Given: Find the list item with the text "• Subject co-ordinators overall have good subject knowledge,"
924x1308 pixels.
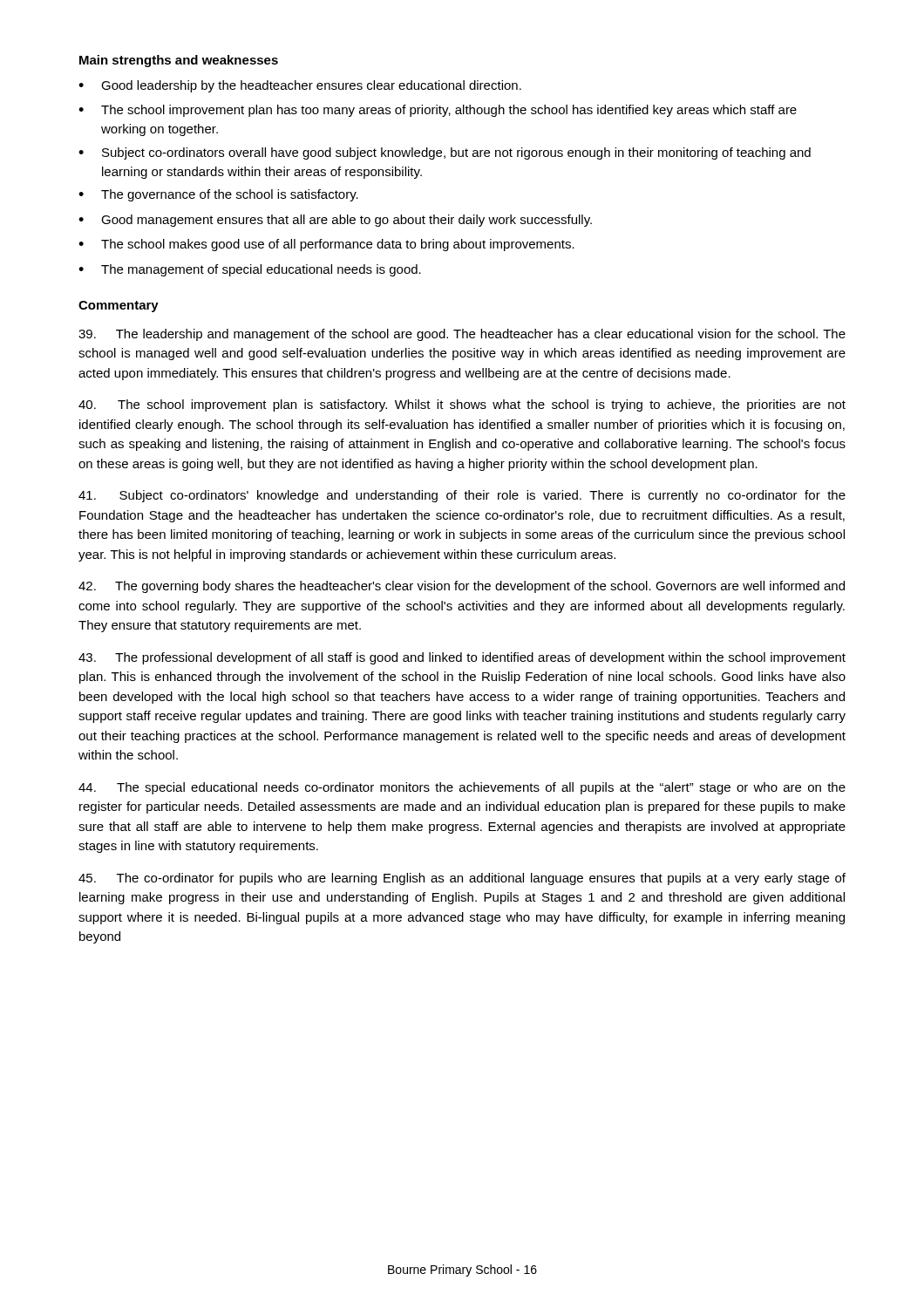Looking at the screenshot, I should (462, 162).
